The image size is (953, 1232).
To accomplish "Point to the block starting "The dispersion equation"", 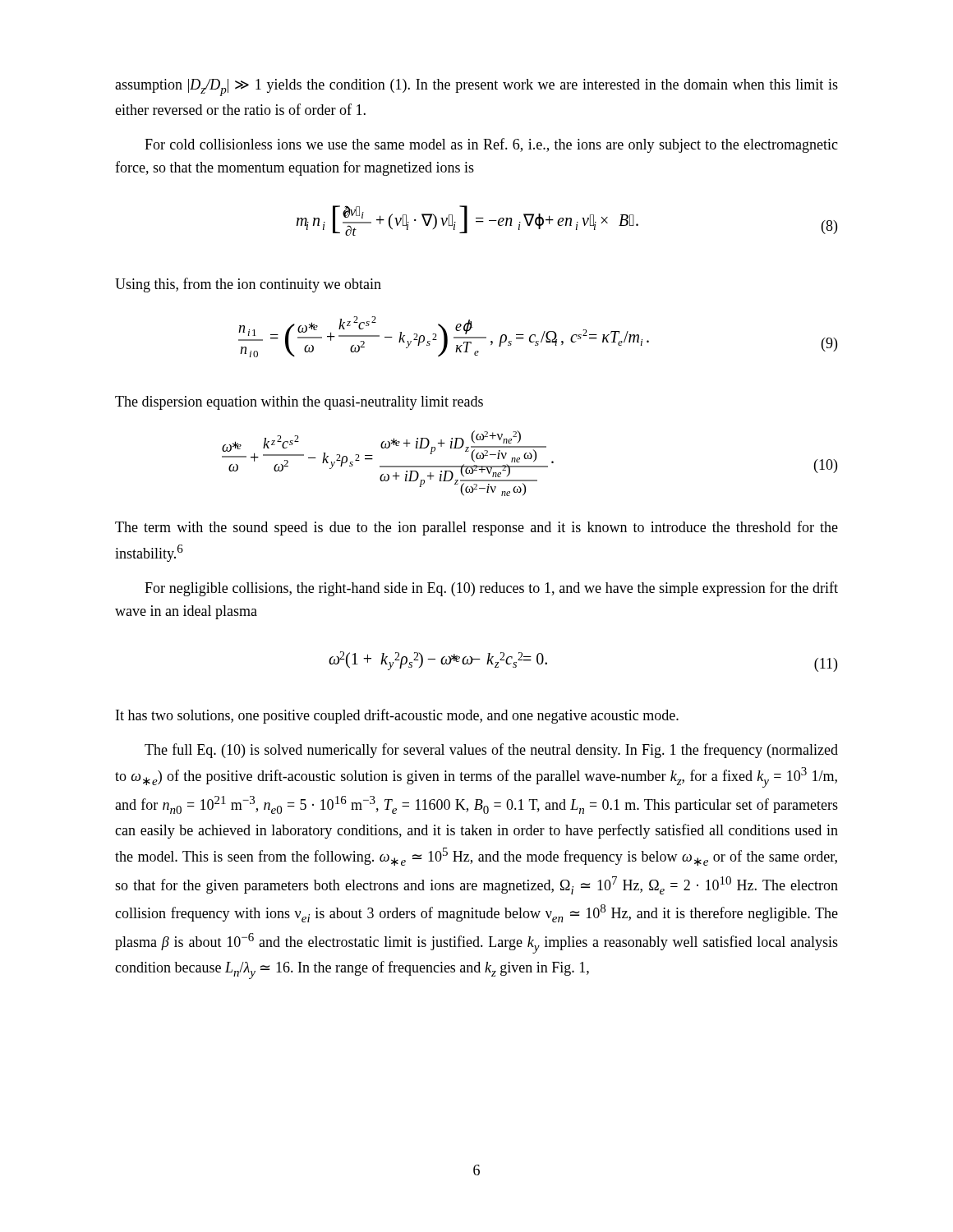I will 476,403.
